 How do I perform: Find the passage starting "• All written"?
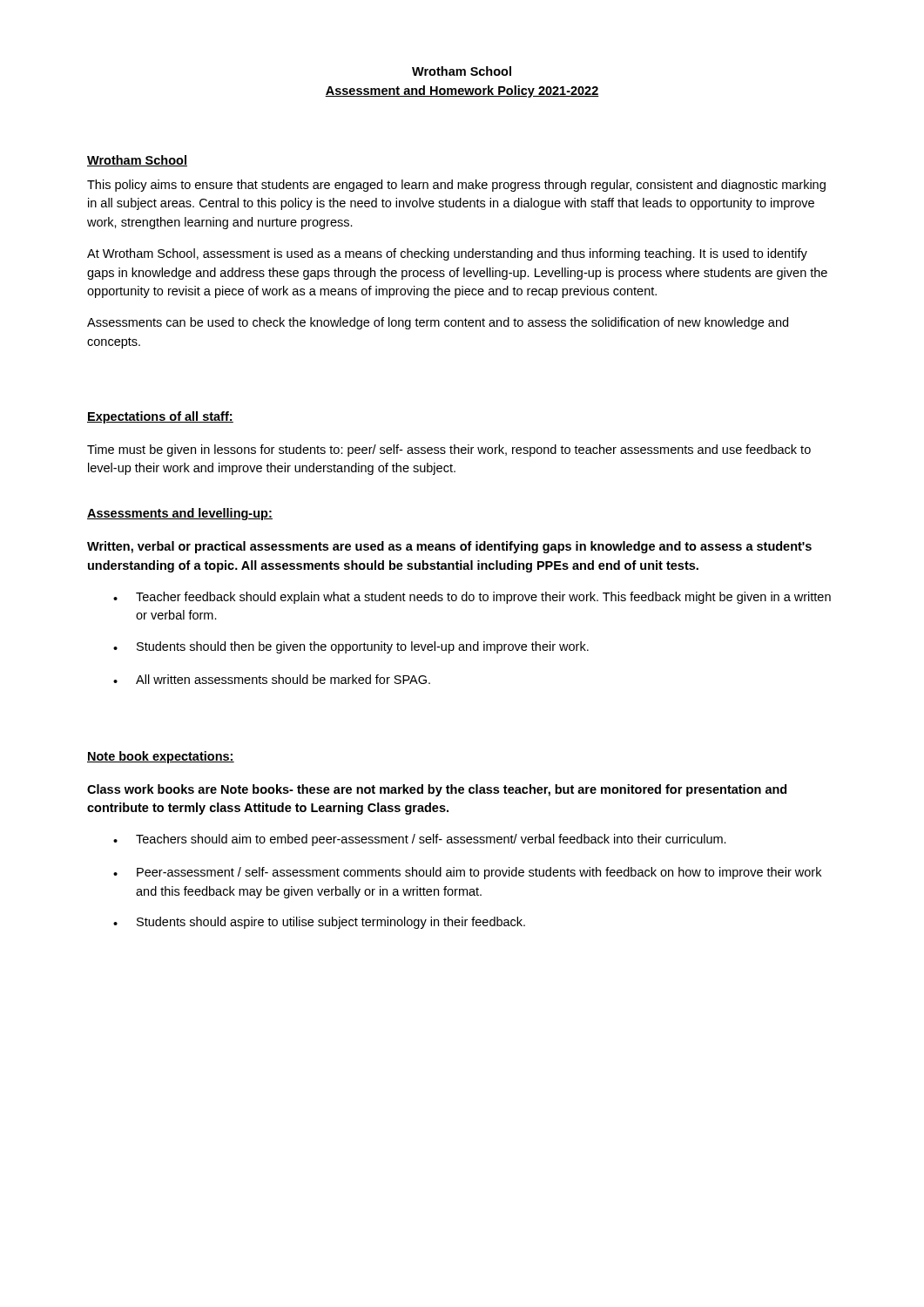(x=272, y=681)
